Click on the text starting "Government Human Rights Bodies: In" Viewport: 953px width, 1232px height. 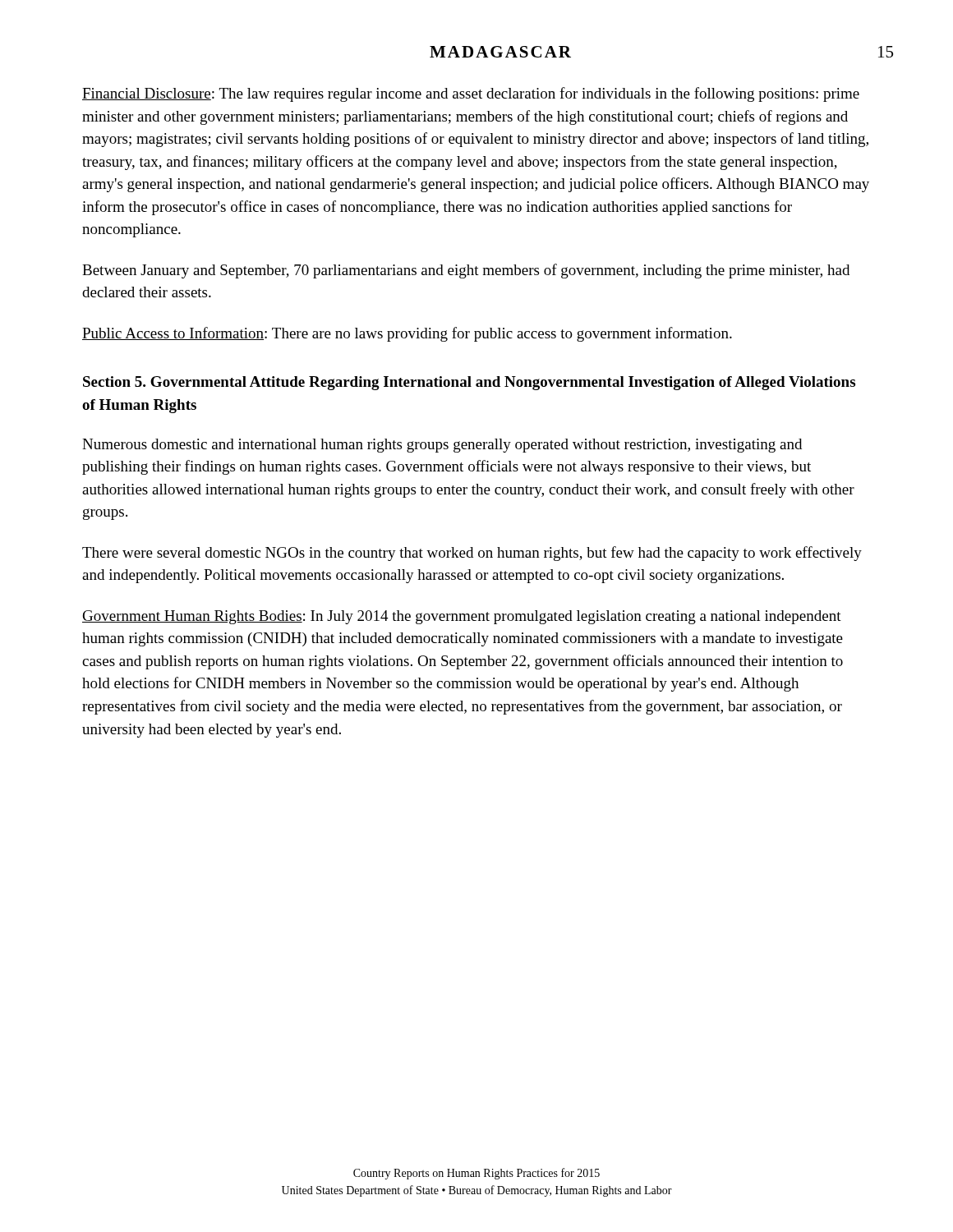pos(463,672)
